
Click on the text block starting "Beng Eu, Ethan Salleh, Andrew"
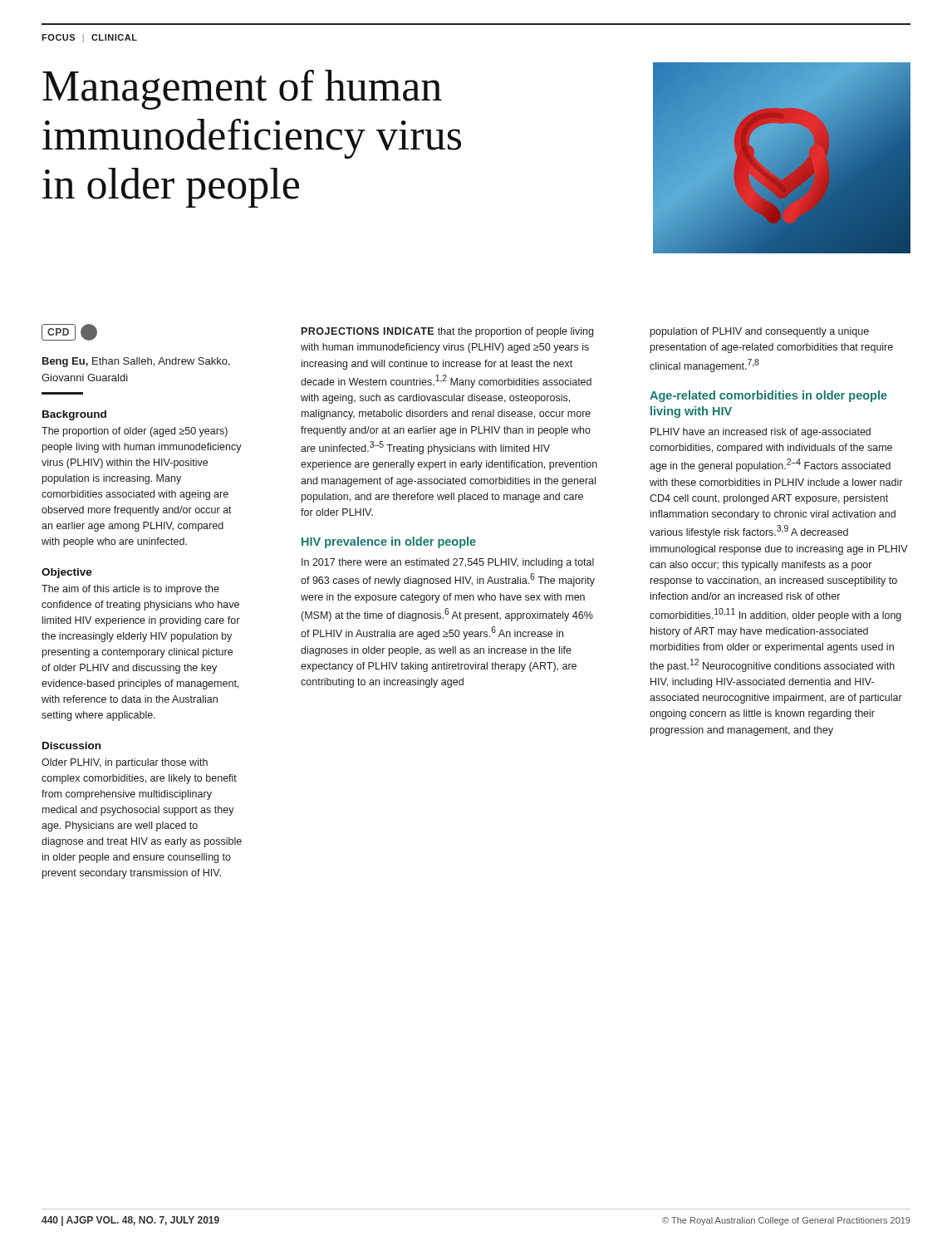tap(136, 369)
